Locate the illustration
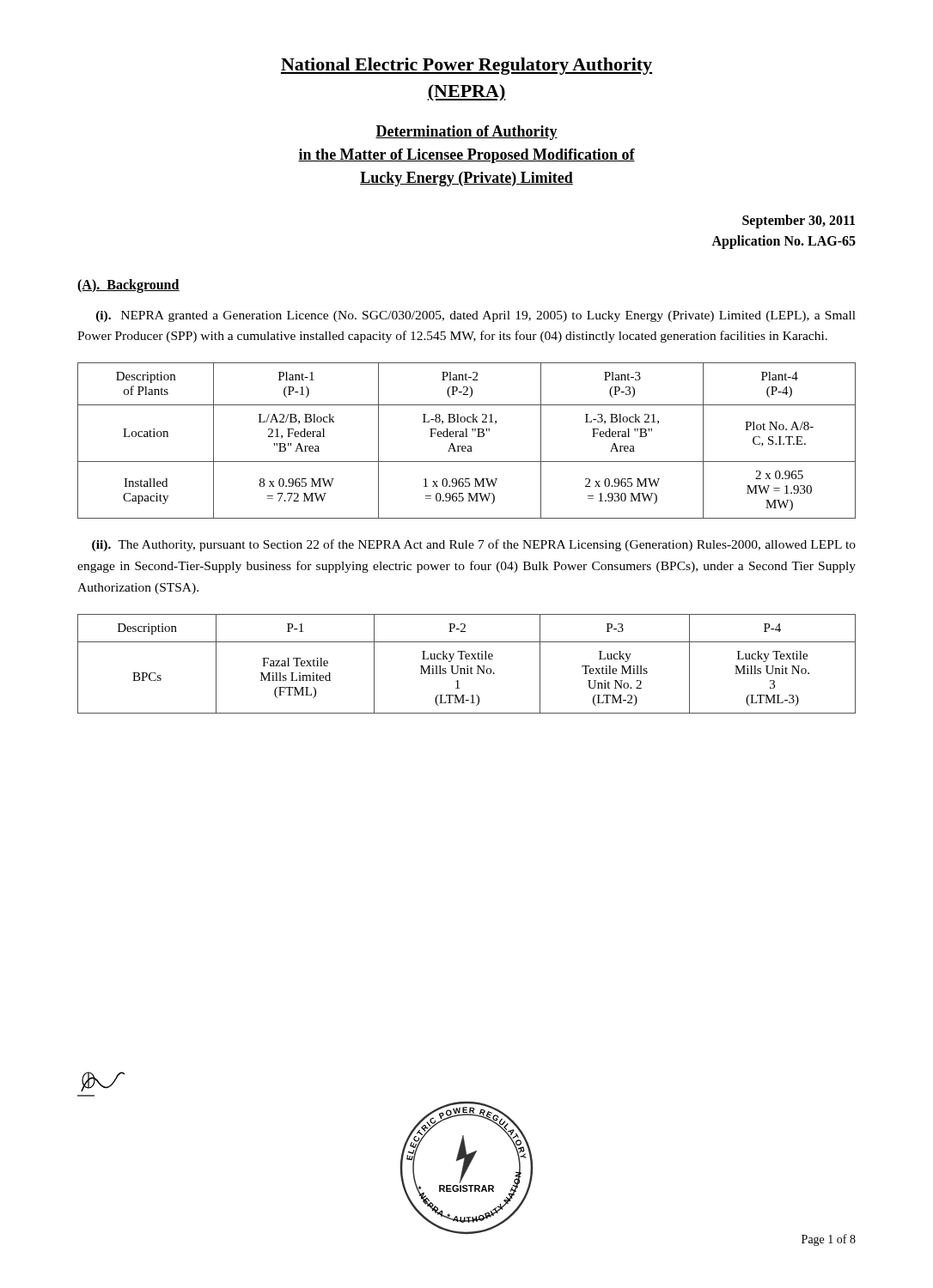Viewport: 933px width, 1288px height. (466, 1168)
